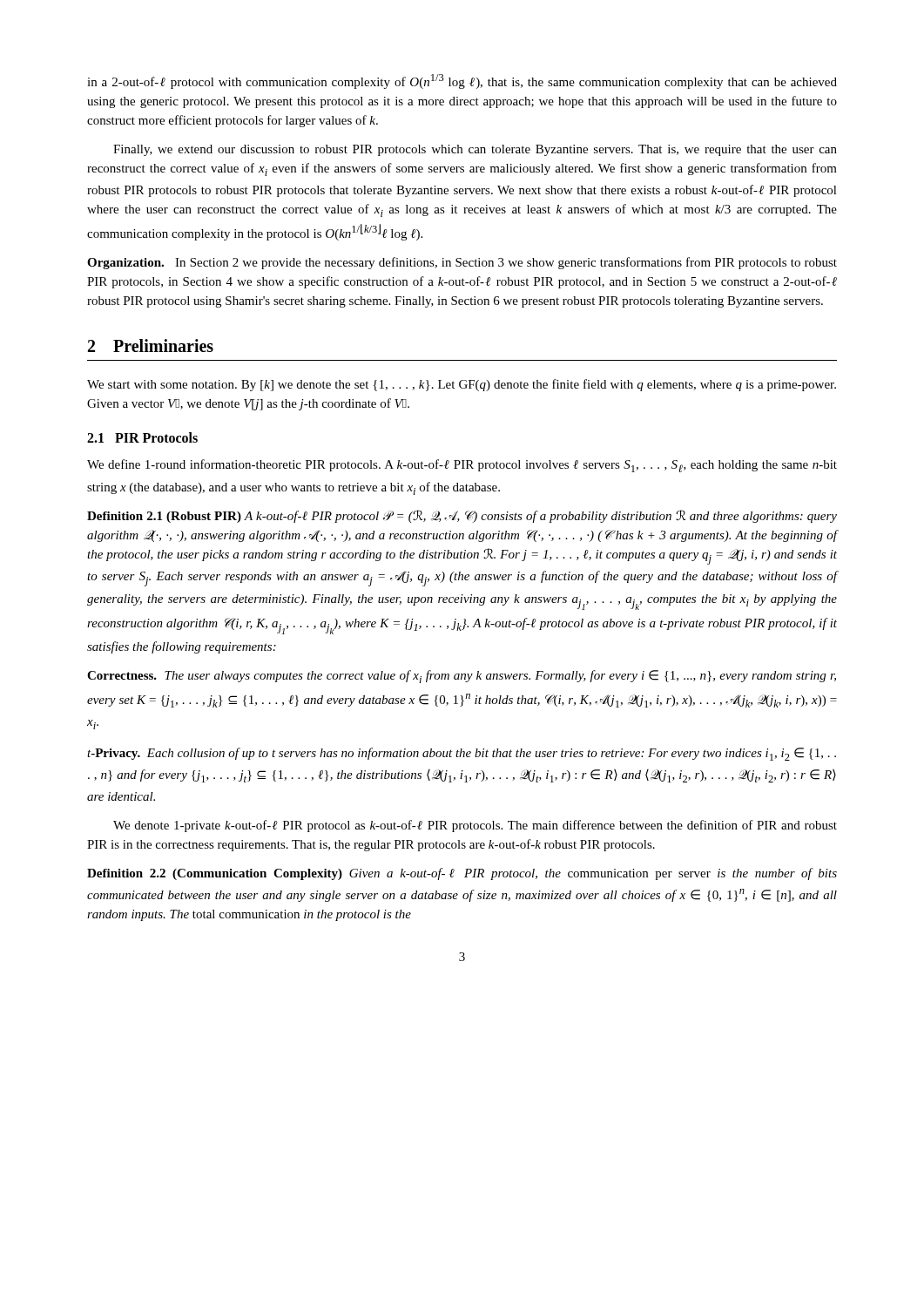Image resolution: width=924 pixels, height=1307 pixels.
Task: Point to the text block starting "Definition 2.1 (Robust PIR) A k-out-of-ℓ"
Action: [x=462, y=581]
